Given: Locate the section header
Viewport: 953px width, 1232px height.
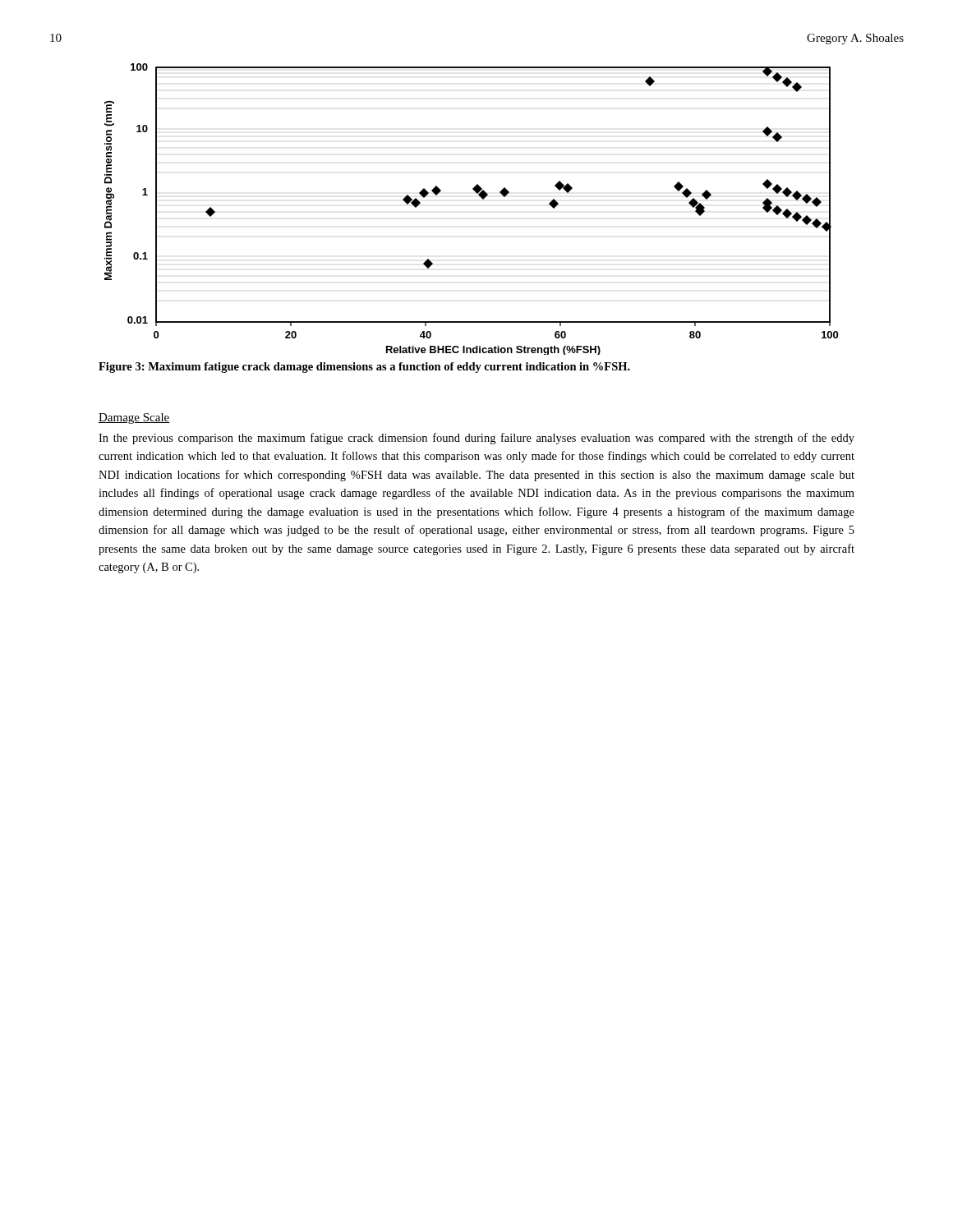Looking at the screenshot, I should [134, 417].
